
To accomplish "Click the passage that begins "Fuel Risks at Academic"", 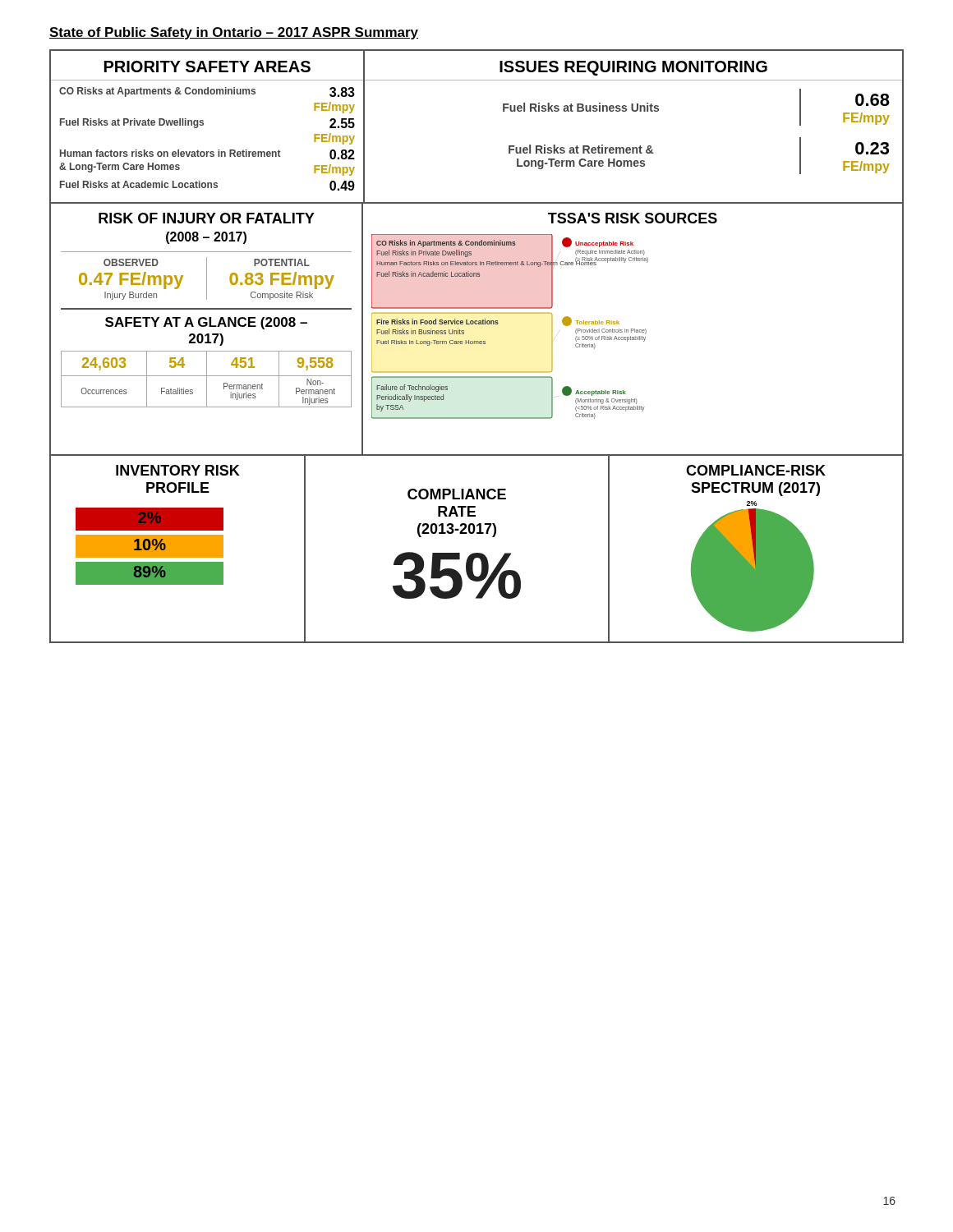I will tap(207, 186).
